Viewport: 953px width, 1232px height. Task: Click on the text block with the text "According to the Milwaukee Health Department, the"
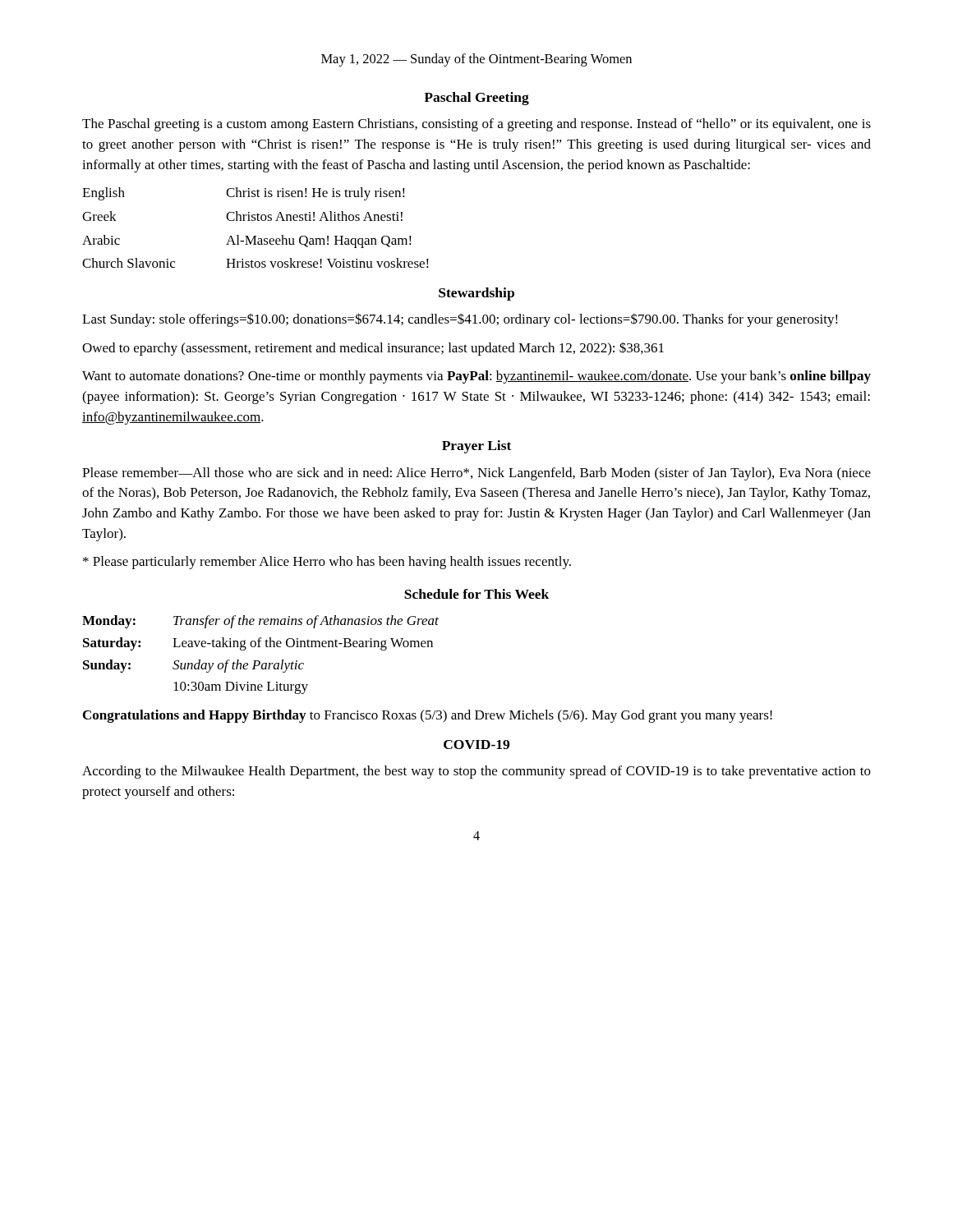tap(476, 781)
